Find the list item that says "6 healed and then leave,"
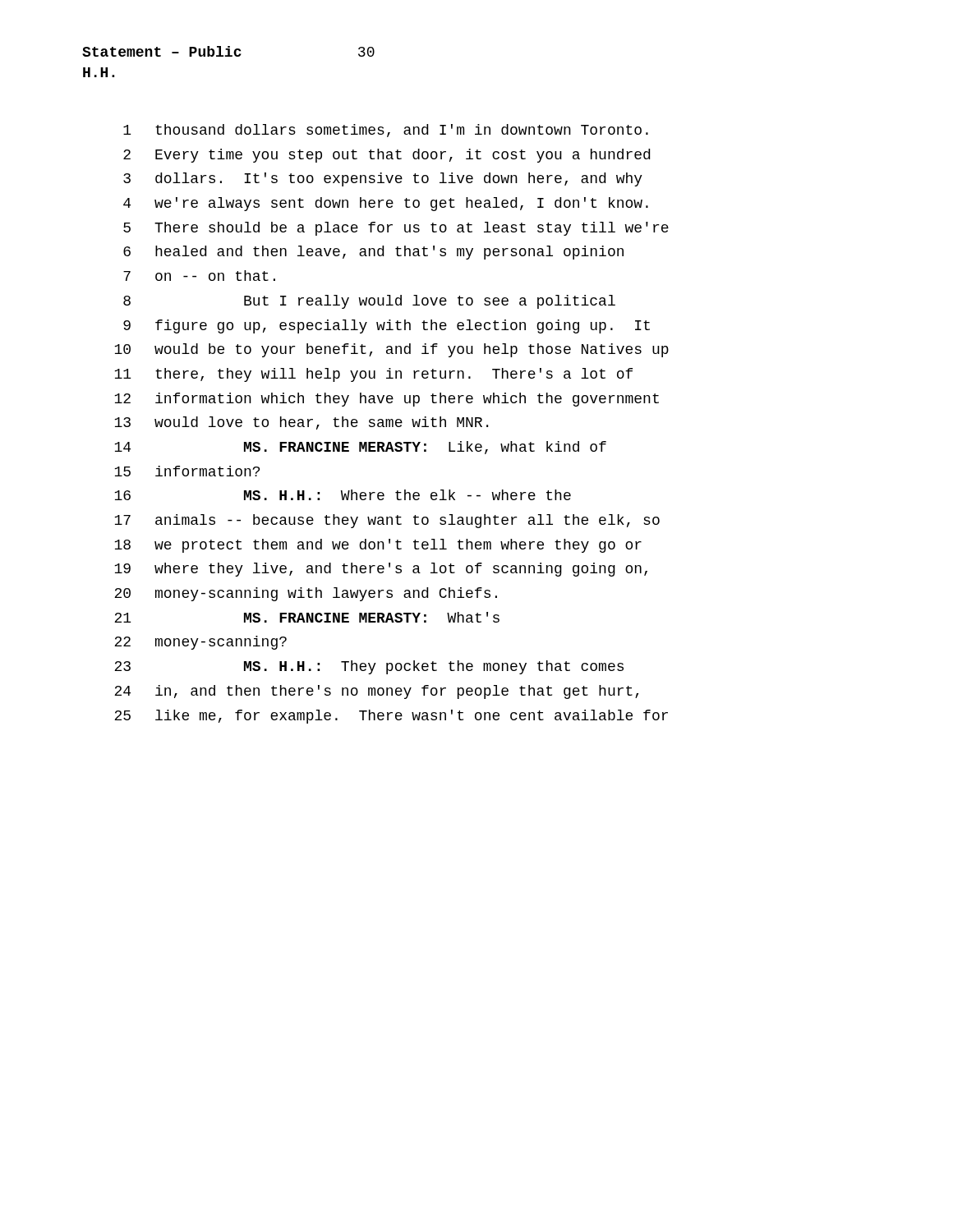Viewport: 953px width, 1232px height. [485, 253]
